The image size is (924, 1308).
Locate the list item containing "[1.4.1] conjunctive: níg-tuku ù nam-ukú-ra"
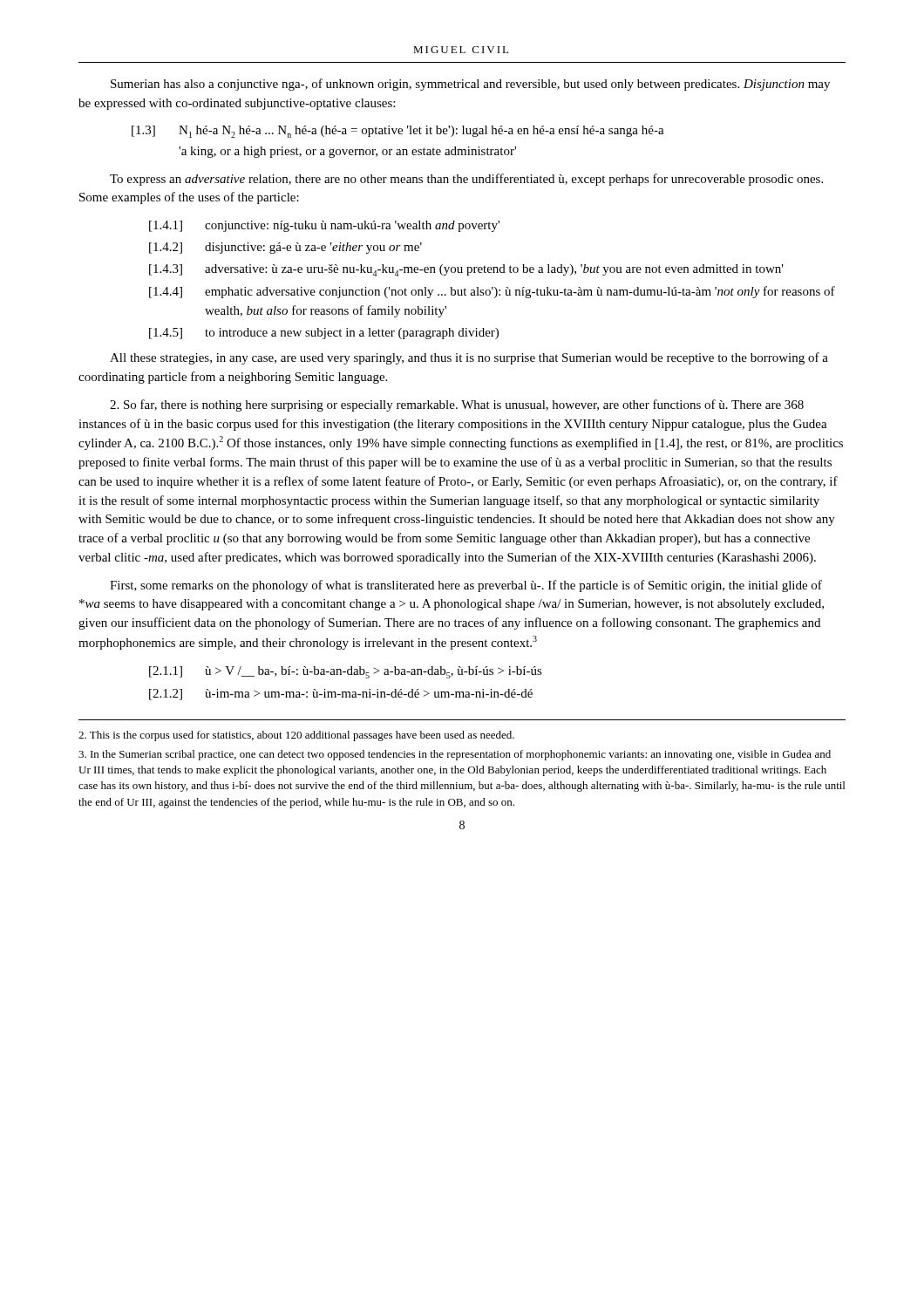point(497,226)
